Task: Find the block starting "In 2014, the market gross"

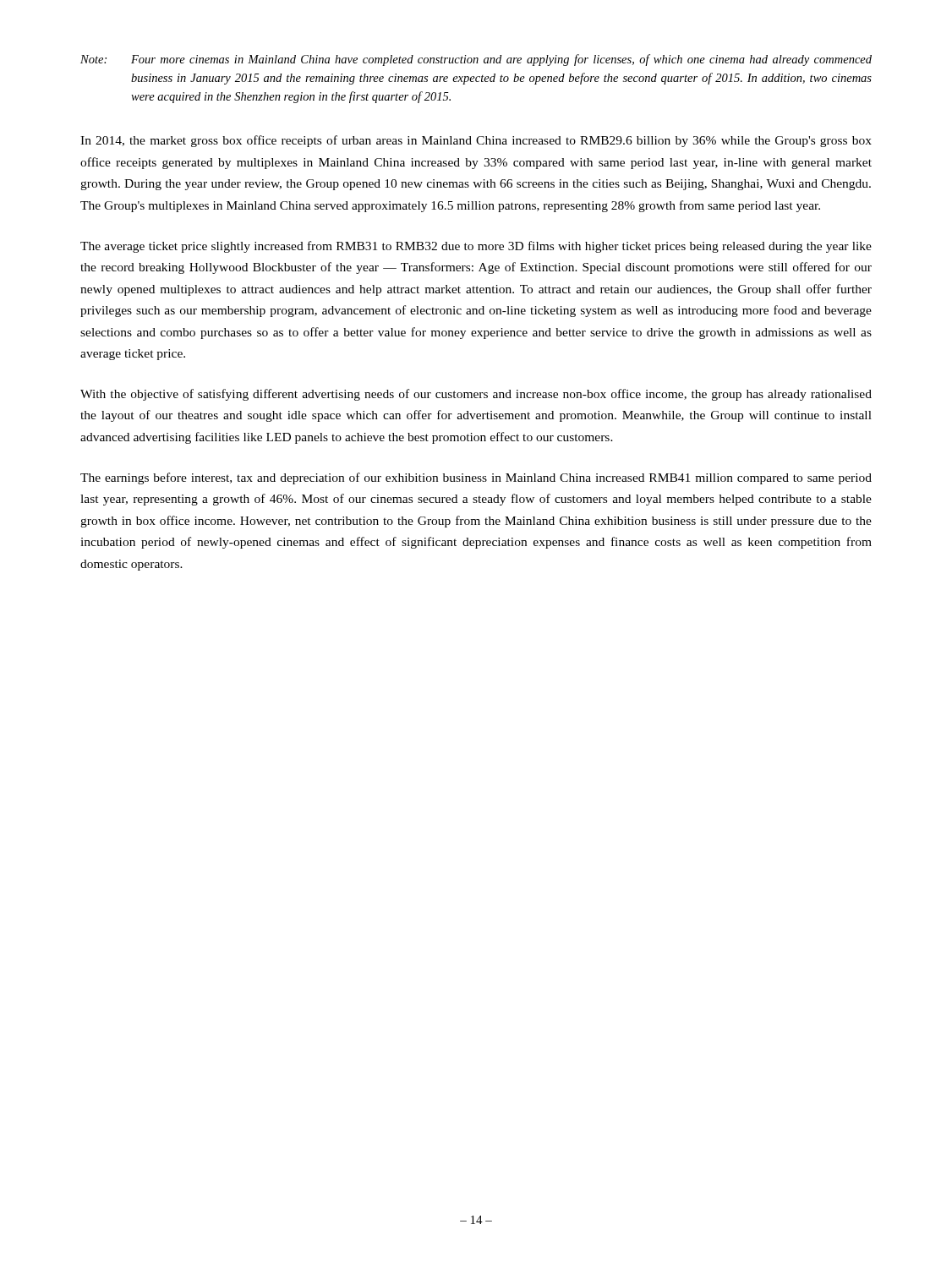Action: [476, 173]
